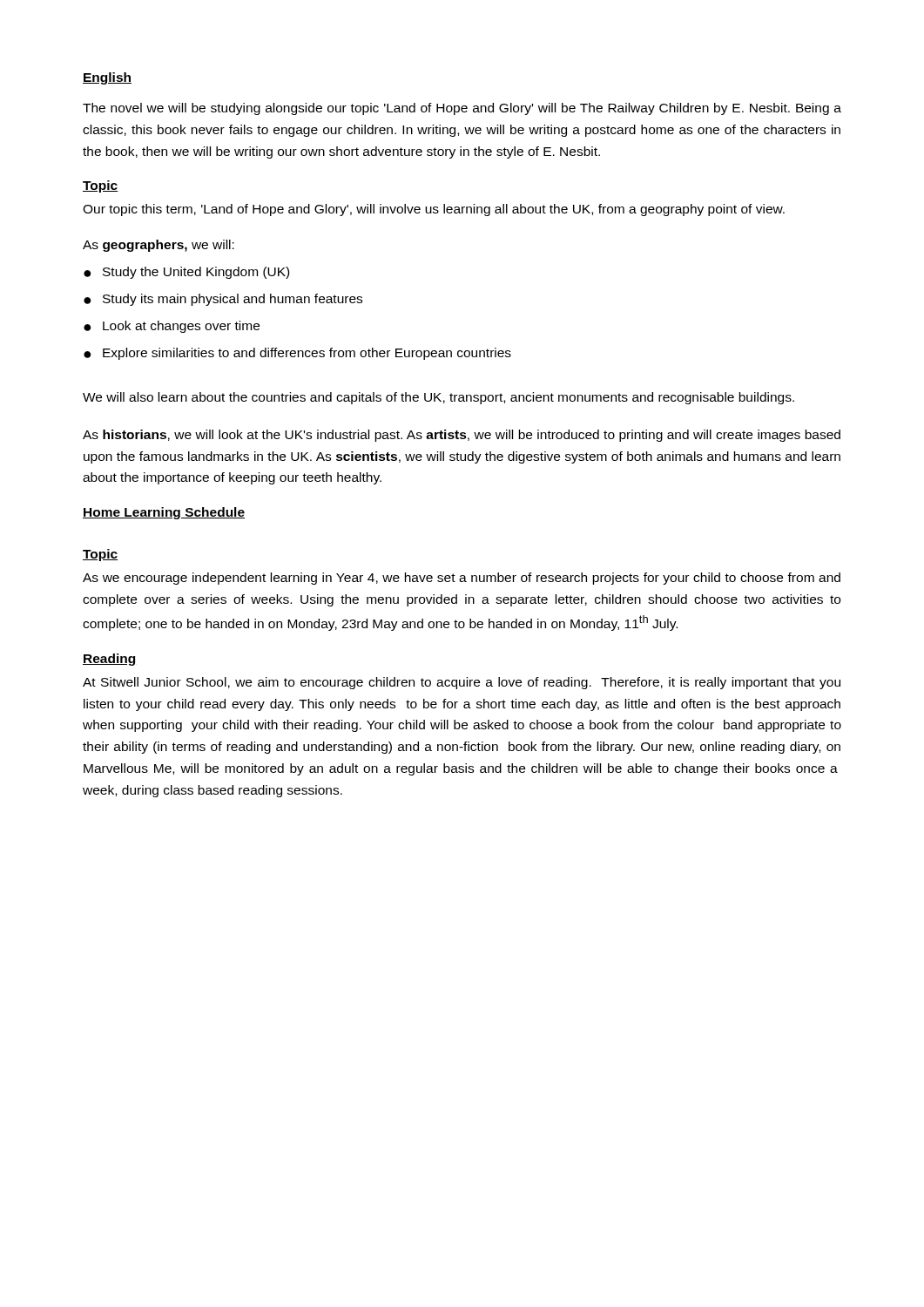Click the passage that begins "We will also"

click(x=439, y=397)
